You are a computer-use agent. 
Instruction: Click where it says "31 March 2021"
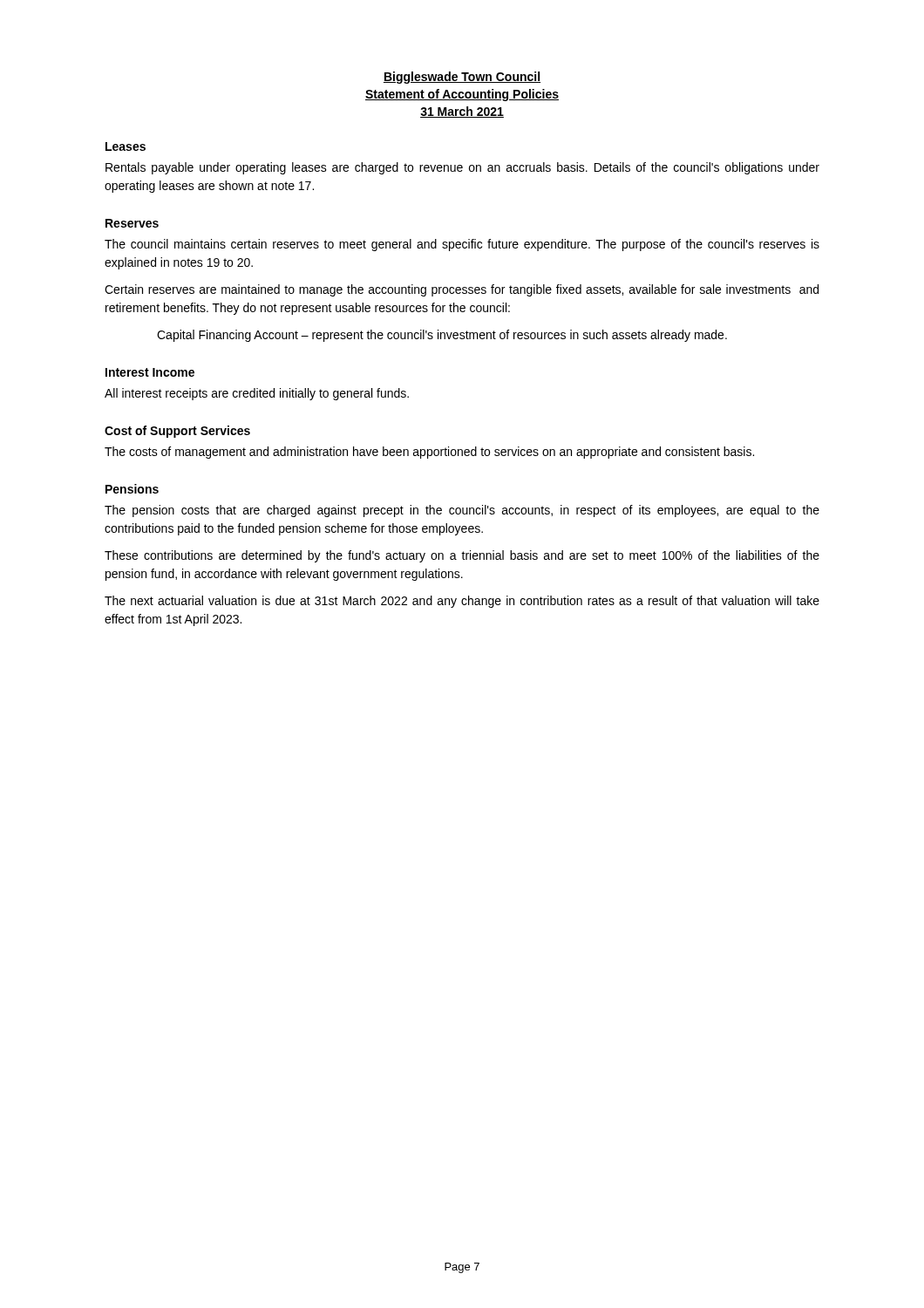coord(462,112)
